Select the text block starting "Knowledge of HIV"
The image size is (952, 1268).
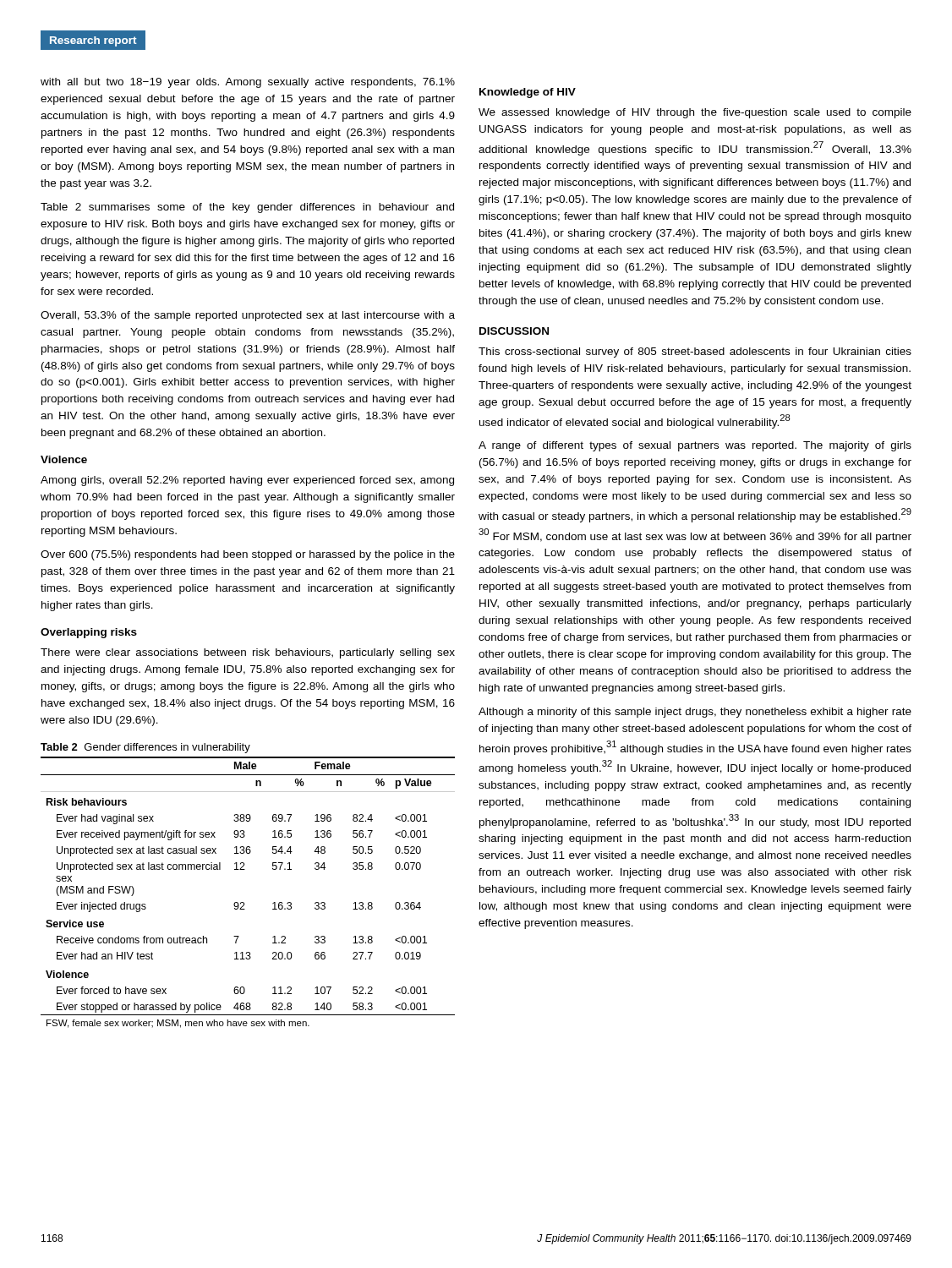click(528, 93)
